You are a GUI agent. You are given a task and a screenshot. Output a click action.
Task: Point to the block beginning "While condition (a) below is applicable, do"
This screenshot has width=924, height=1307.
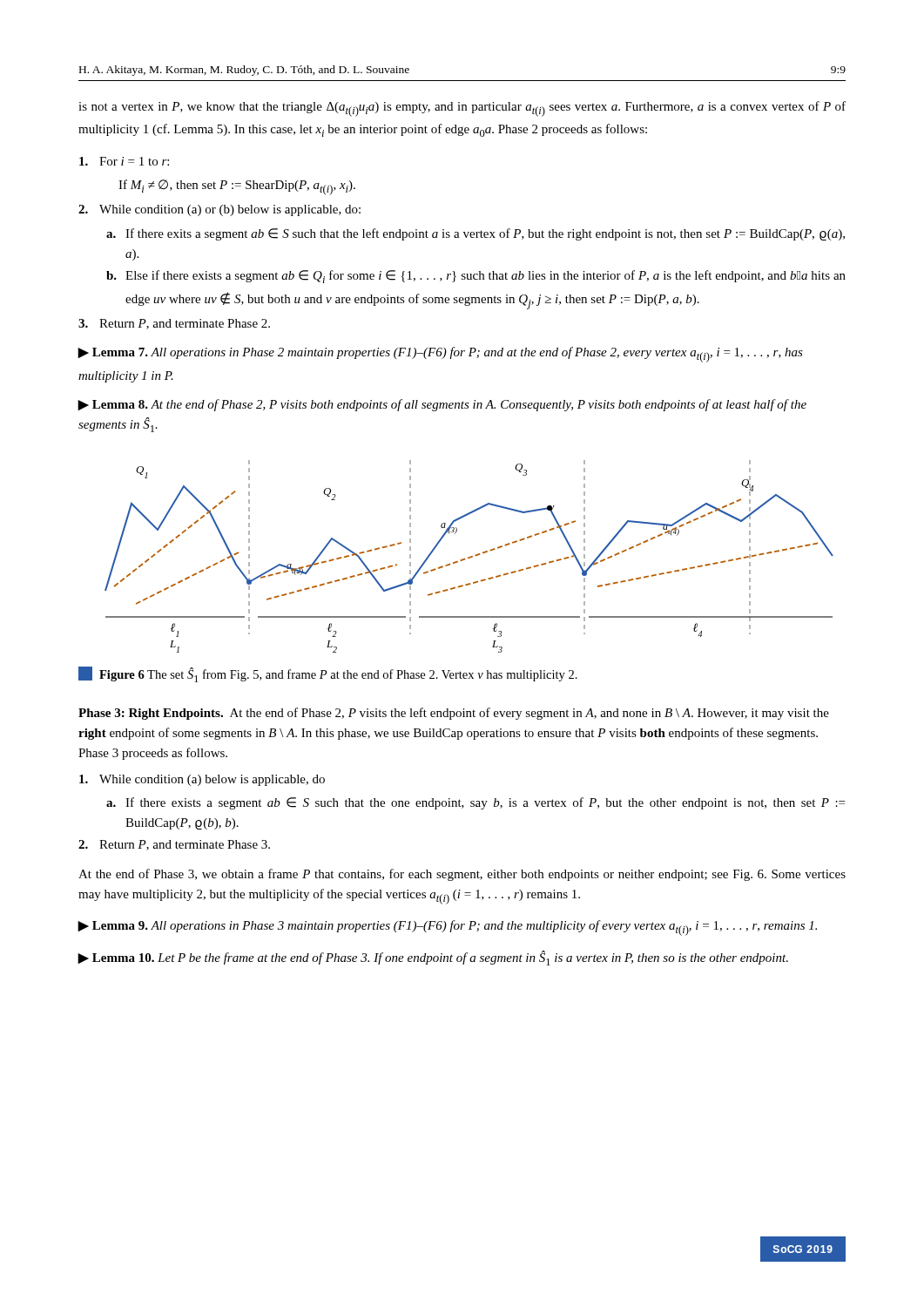click(x=462, y=801)
